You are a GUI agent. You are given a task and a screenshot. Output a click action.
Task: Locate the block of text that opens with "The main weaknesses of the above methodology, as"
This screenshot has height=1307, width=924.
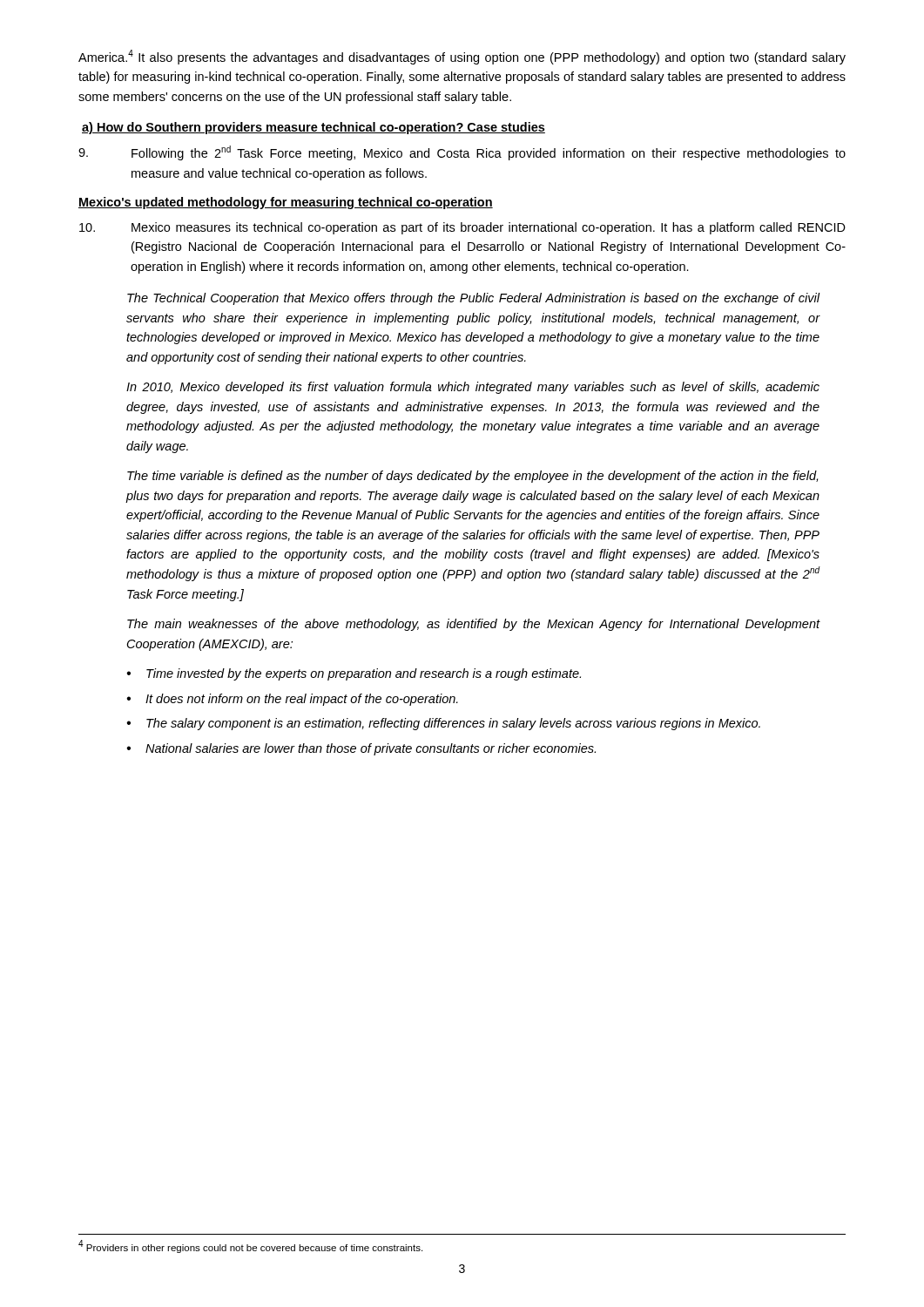473,634
